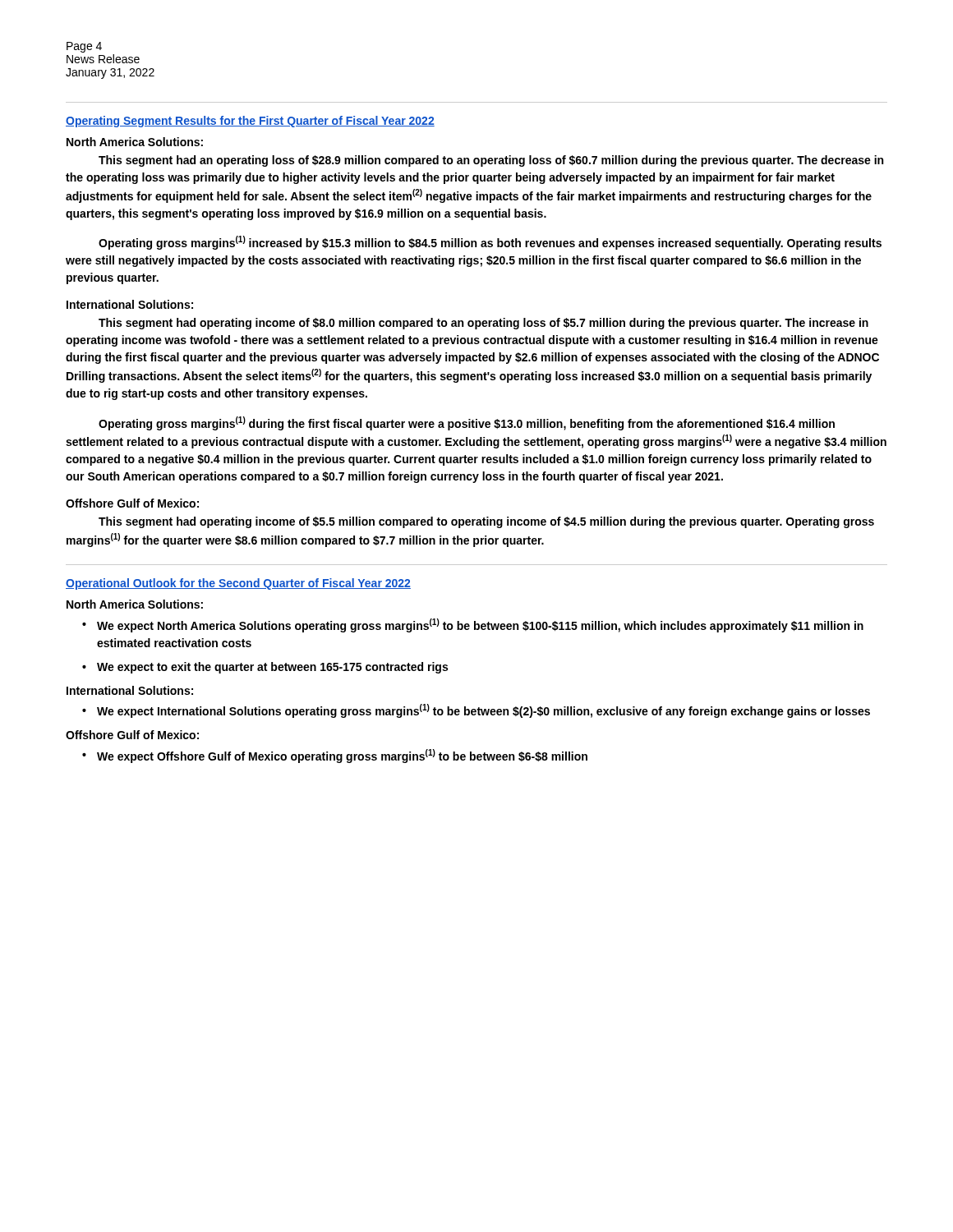Select the text block that reads "This segment had operating income of $5.5"
This screenshot has width=953, height=1232.
coord(470,531)
